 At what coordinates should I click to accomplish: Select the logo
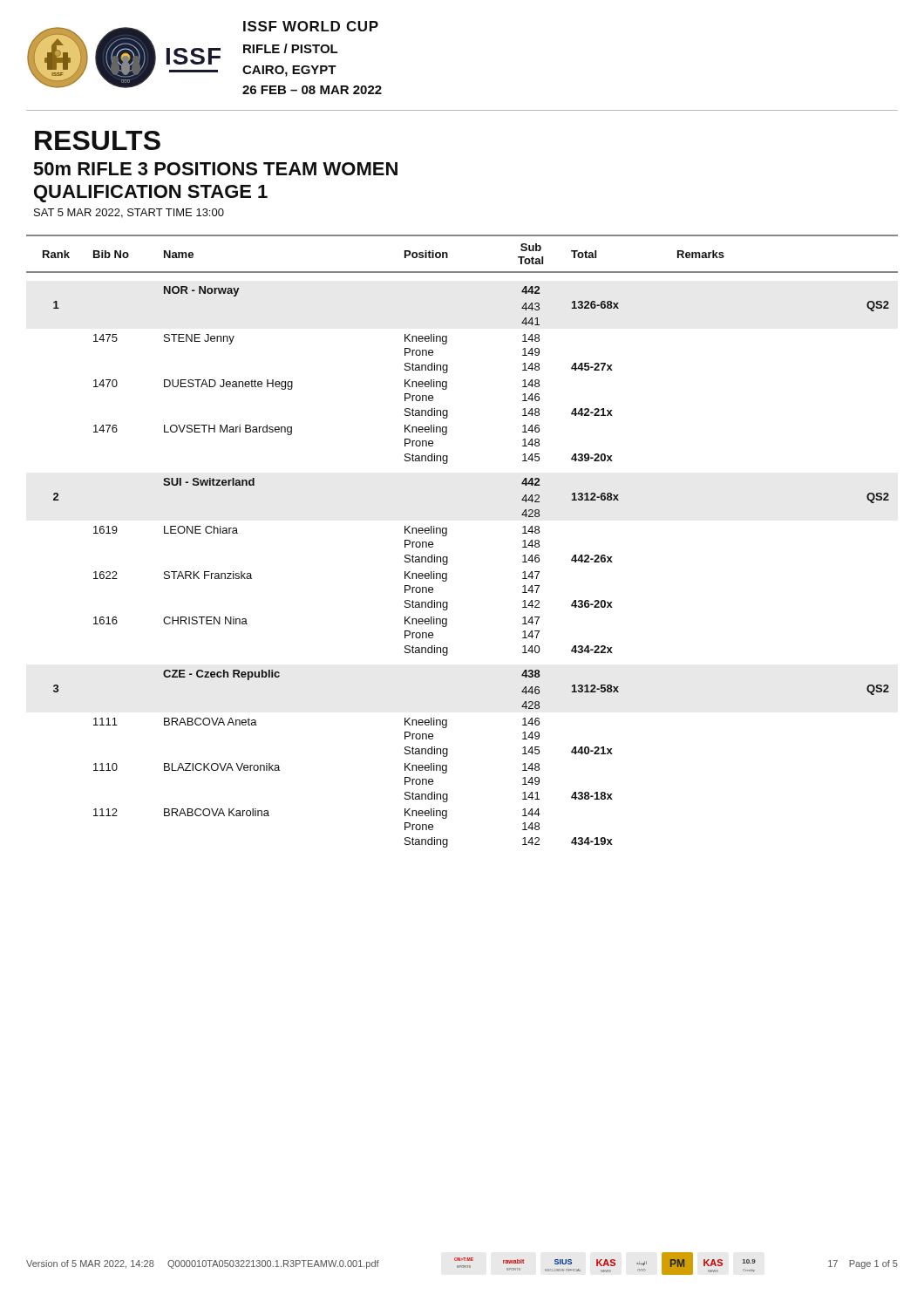(x=126, y=58)
